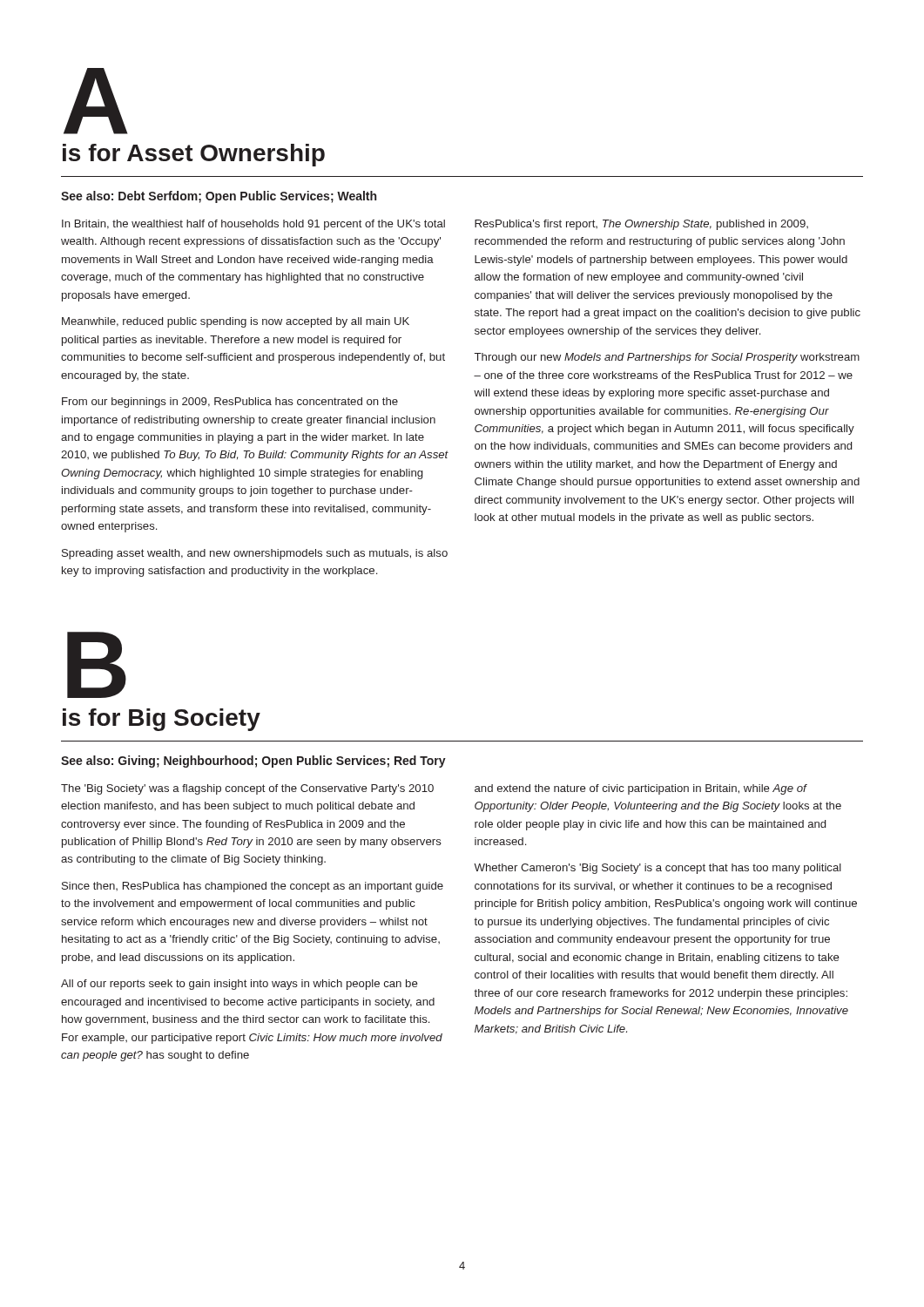This screenshot has width=924, height=1307.
Task: Select the section header that reads "See also: Giving; Neighbourhood; Open"
Action: coord(253,762)
